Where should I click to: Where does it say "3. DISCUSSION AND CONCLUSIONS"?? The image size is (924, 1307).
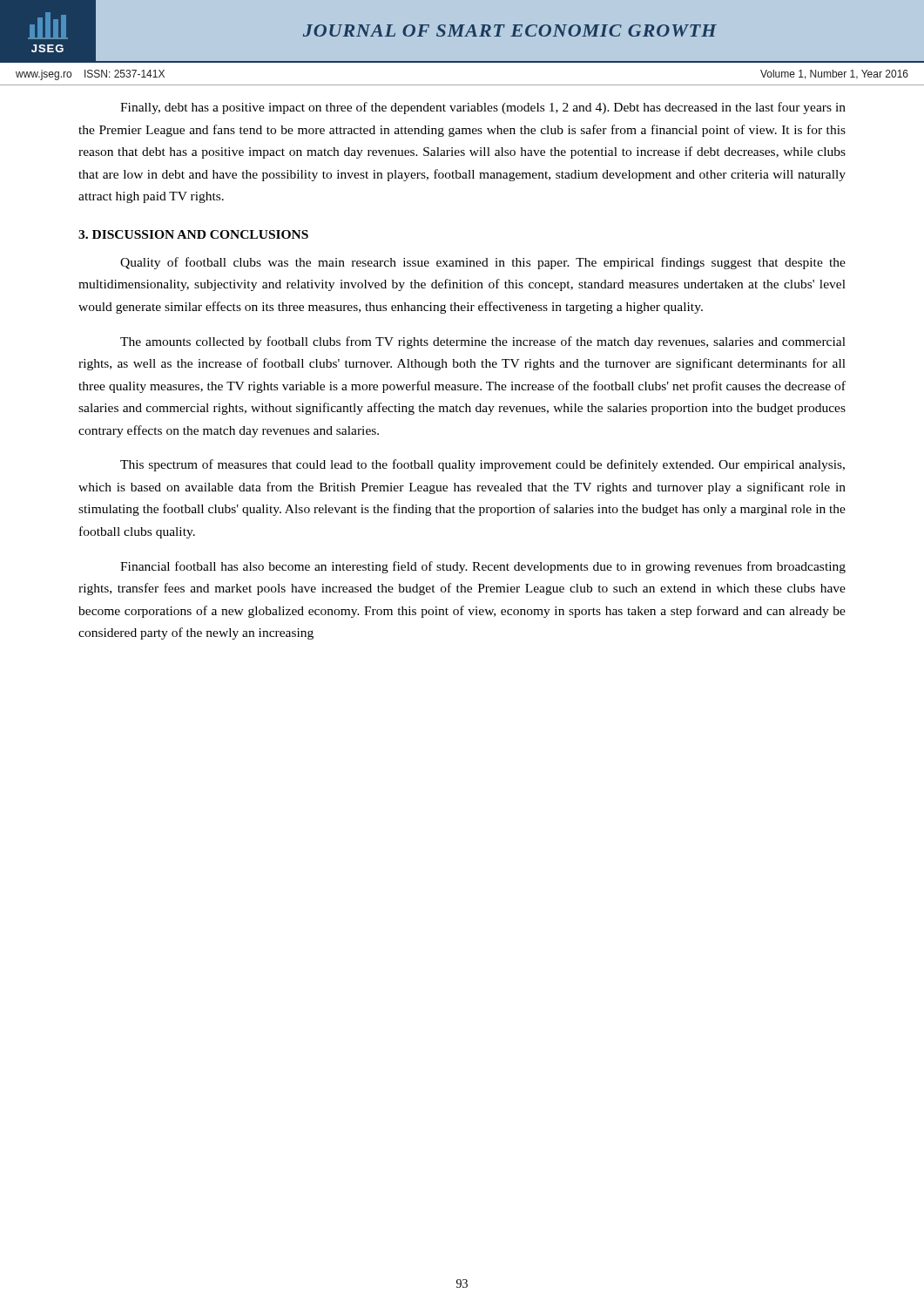point(194,234)
